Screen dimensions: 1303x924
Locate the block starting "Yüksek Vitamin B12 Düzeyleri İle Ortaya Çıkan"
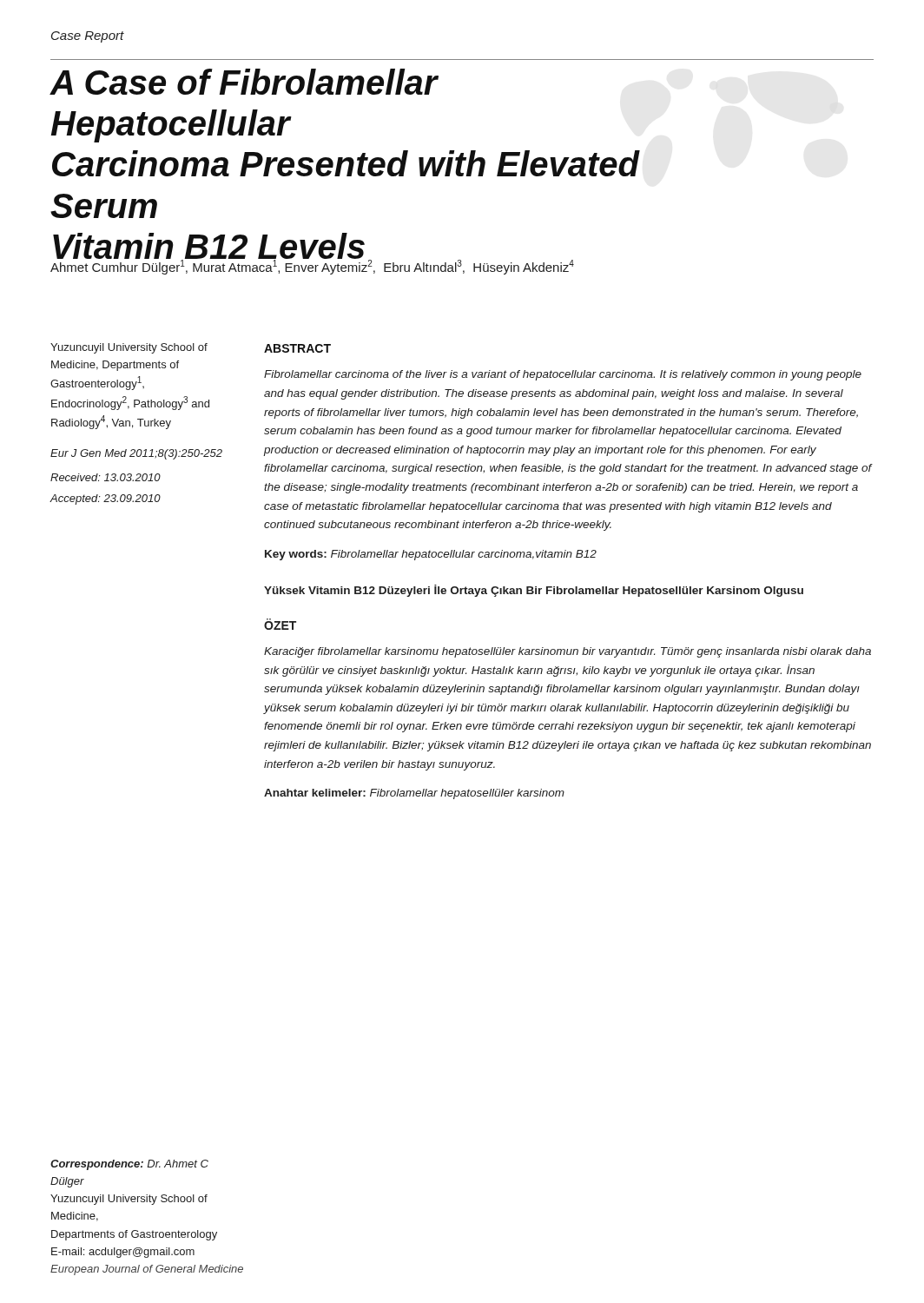coord(534,591)
